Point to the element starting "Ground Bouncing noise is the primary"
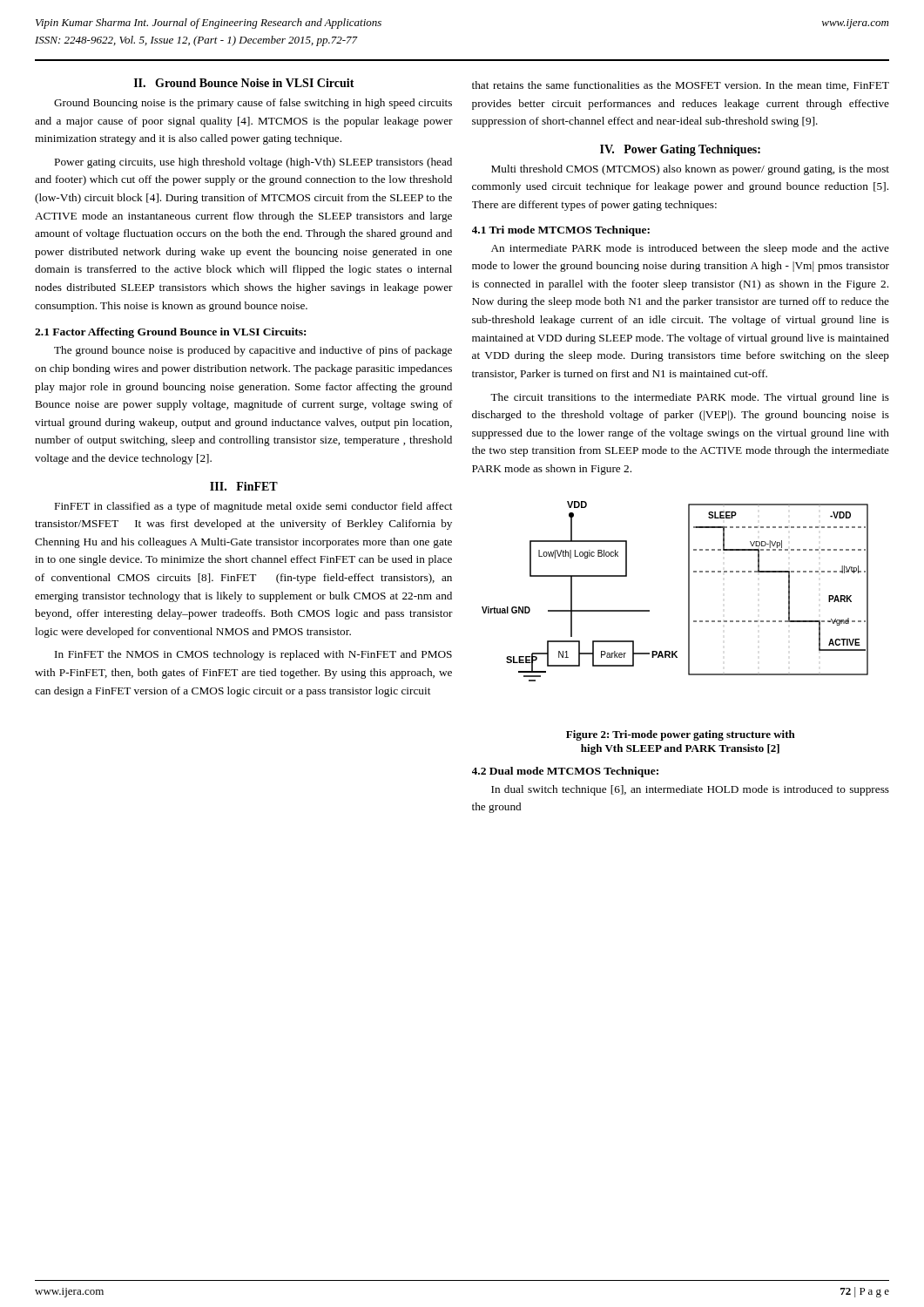The image size is (924, 1307). point(244,204)
